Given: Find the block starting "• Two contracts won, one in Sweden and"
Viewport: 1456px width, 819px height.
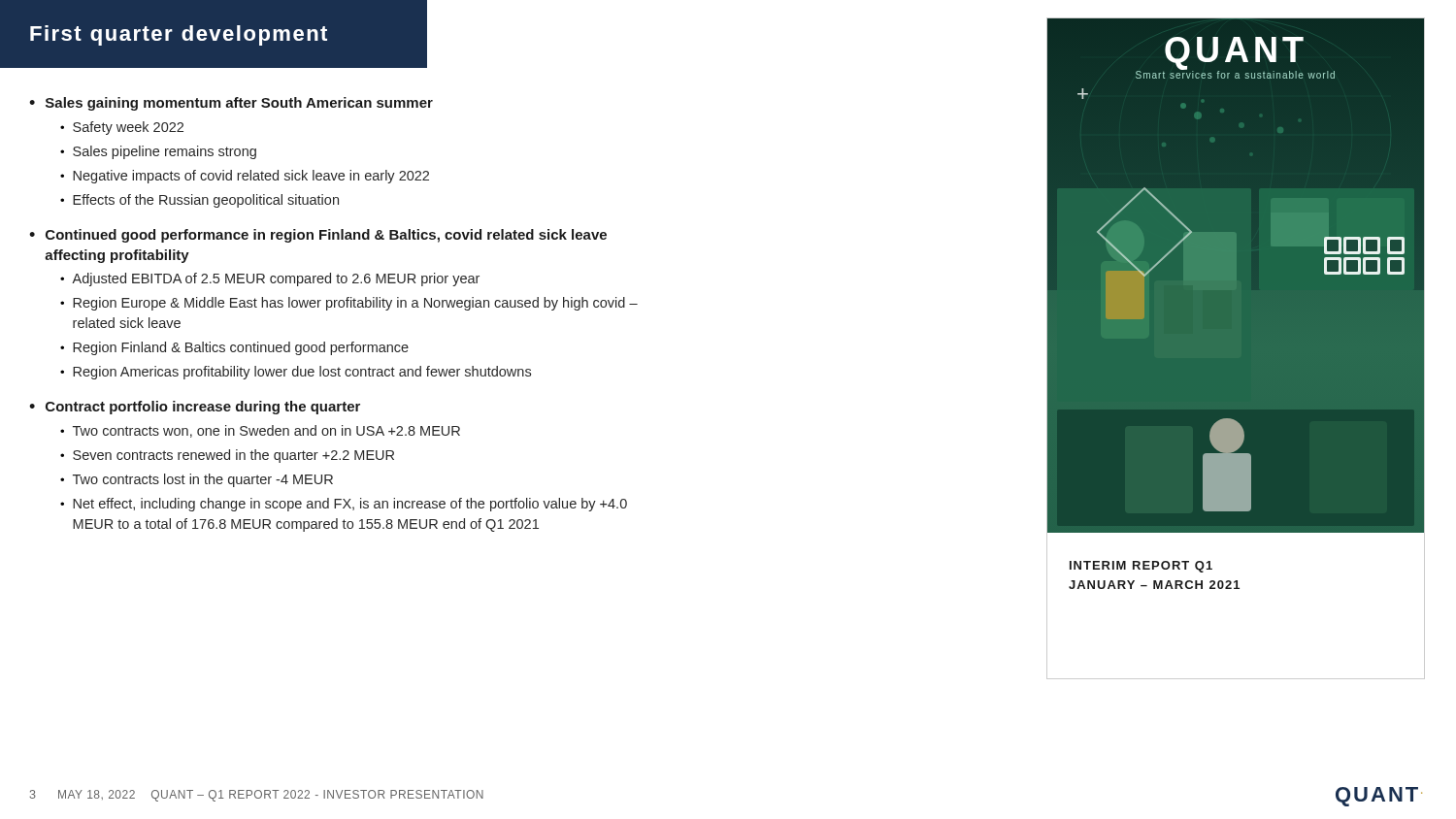Looking at the screenshot, I should click(x=260, y=431).
